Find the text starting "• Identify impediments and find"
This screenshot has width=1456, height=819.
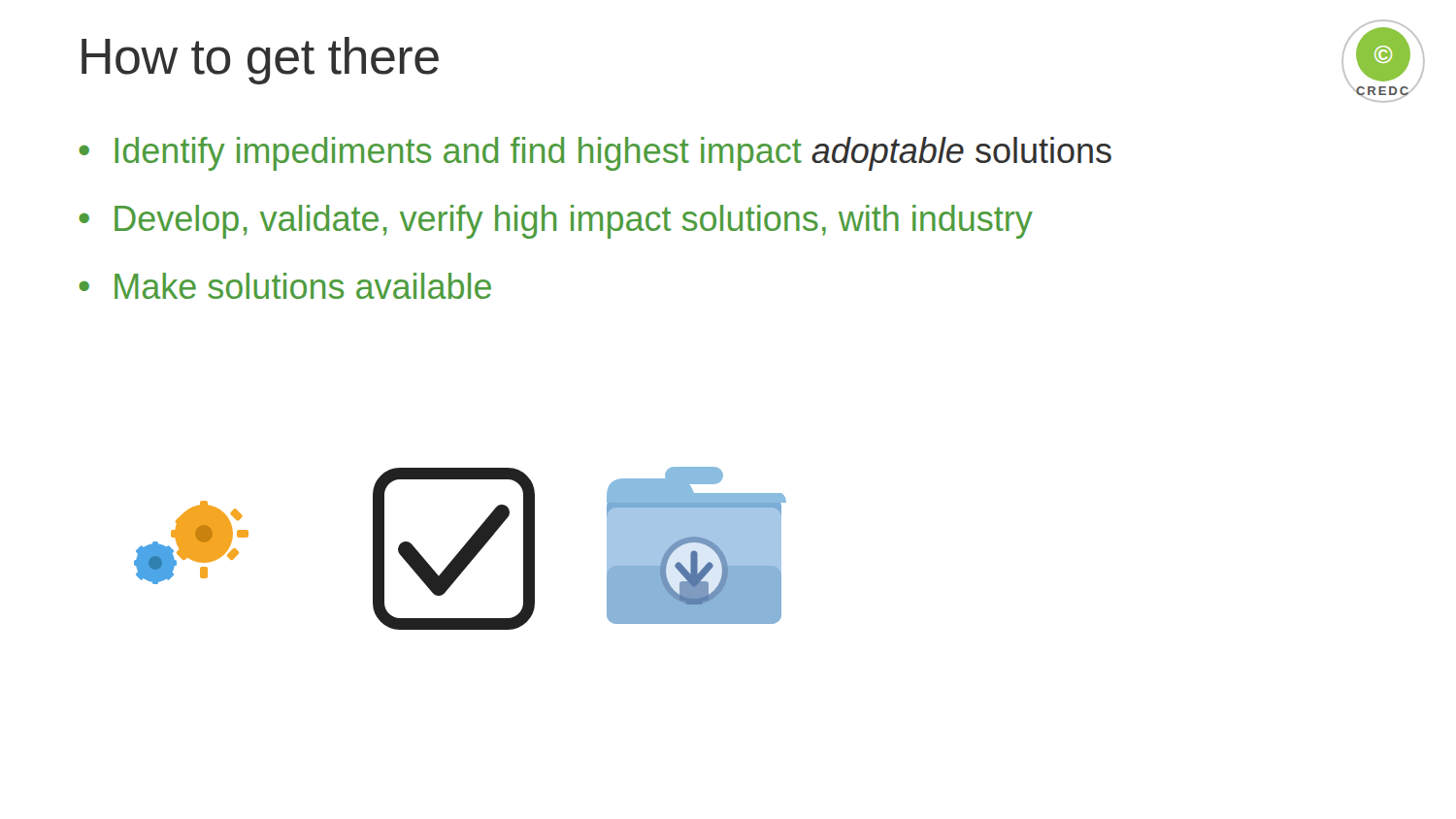coord(595,151)
